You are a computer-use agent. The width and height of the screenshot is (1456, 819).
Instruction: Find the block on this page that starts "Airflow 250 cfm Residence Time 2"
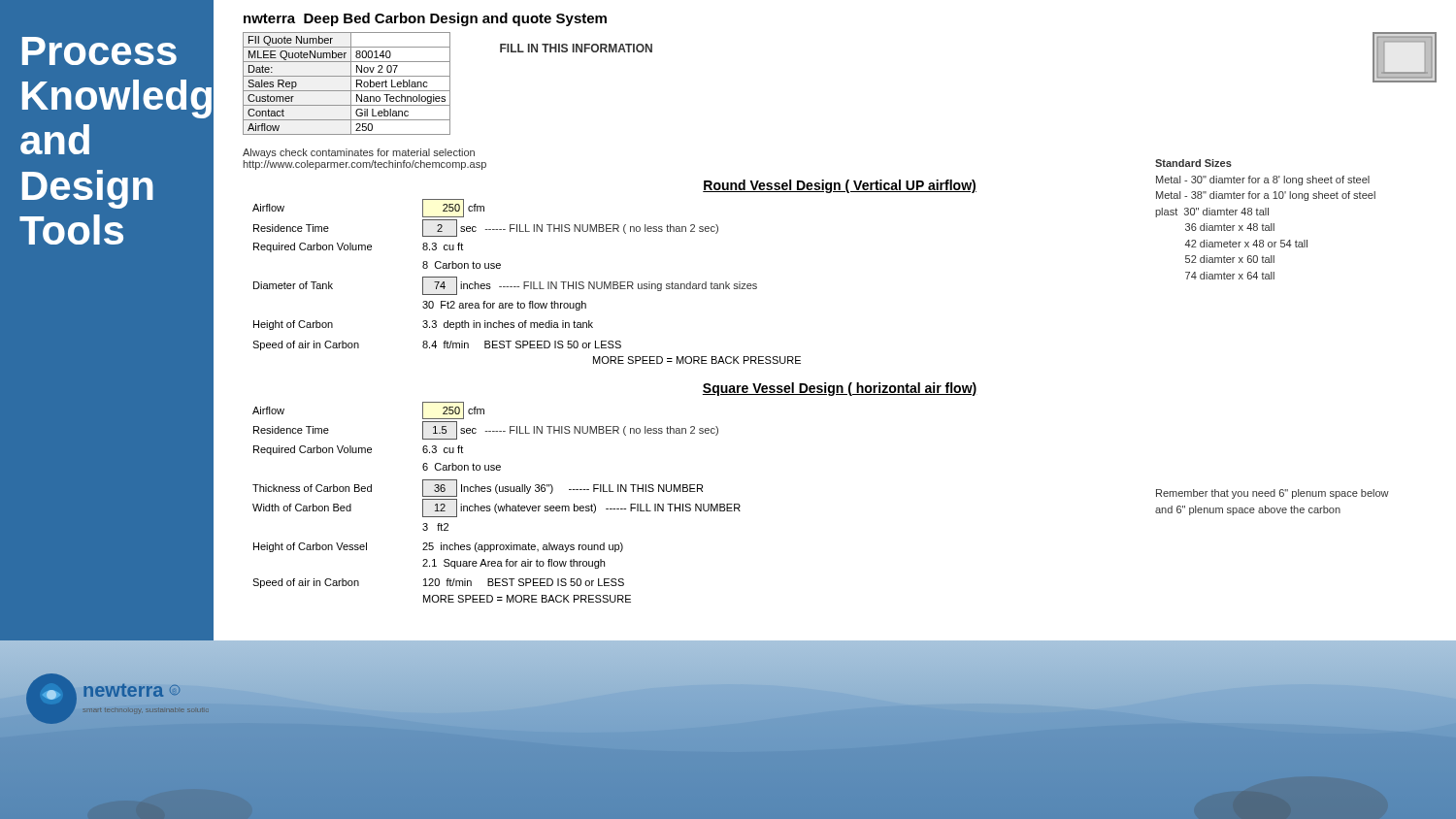tap(272, 208)
